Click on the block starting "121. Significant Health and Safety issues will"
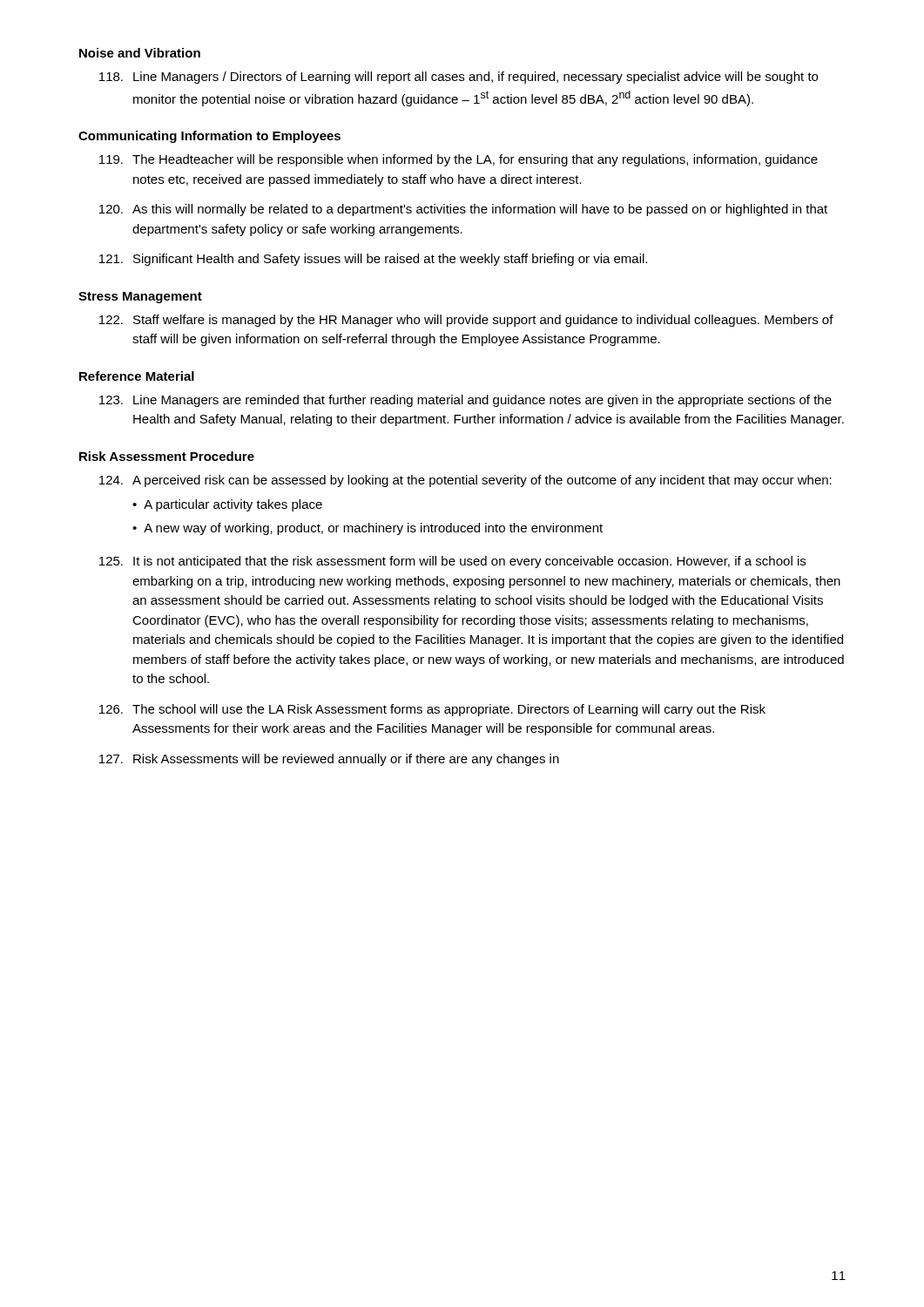 [462, 259]
